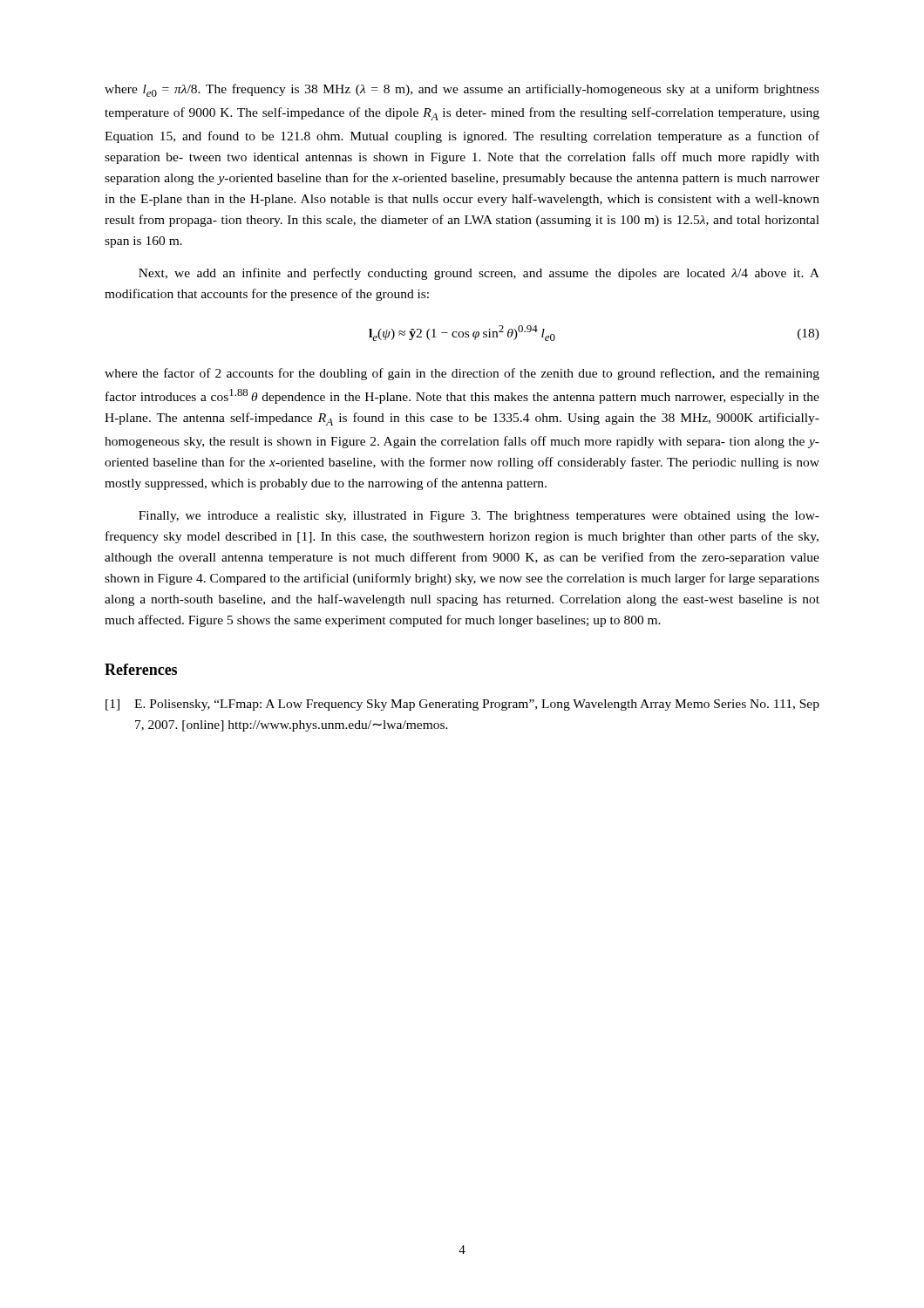Find the block on this page that starts "Next, we add an infinite and perfectly"

pyautogui.click(x=462, y=283)
